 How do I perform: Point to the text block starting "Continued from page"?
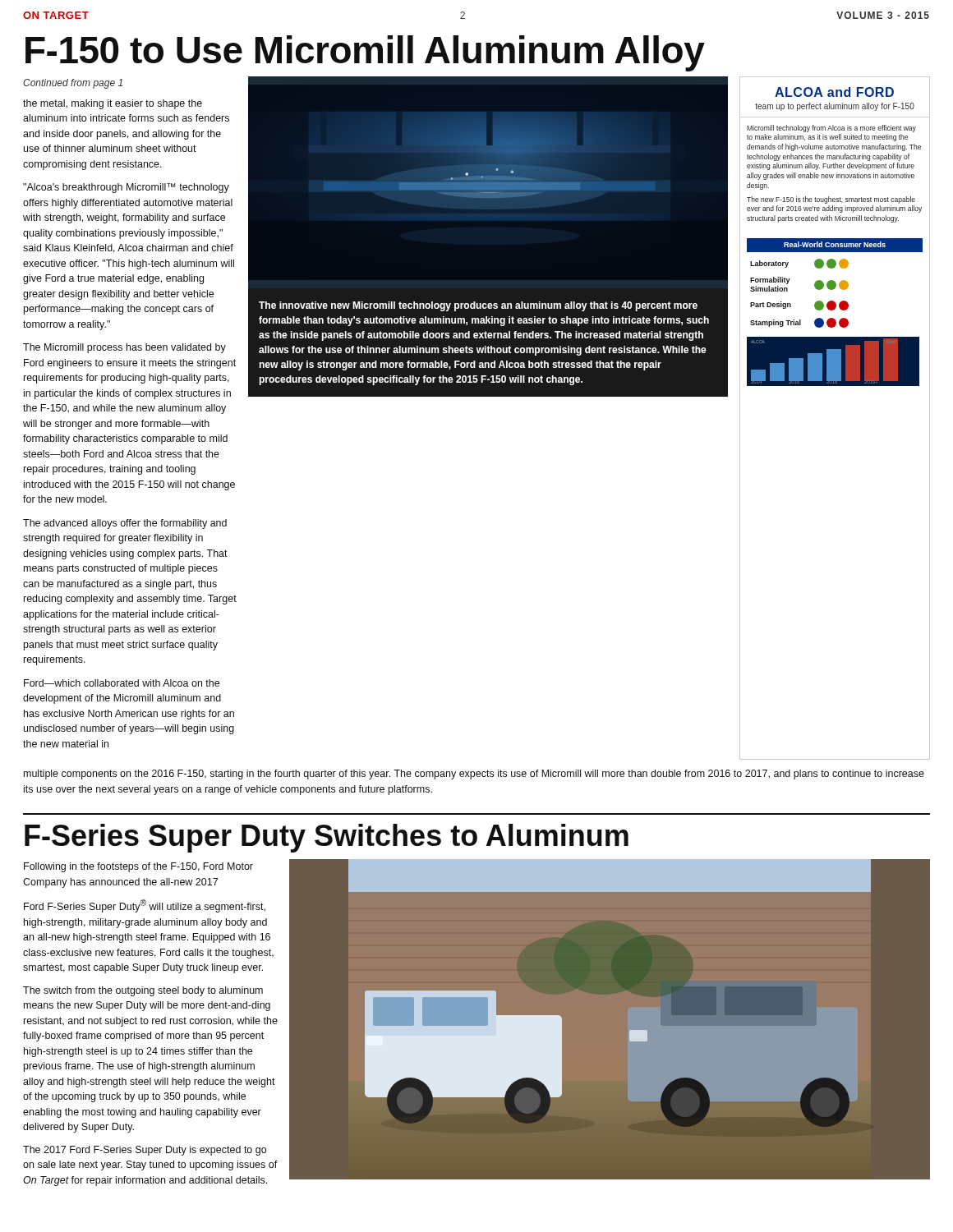(73, 83)
